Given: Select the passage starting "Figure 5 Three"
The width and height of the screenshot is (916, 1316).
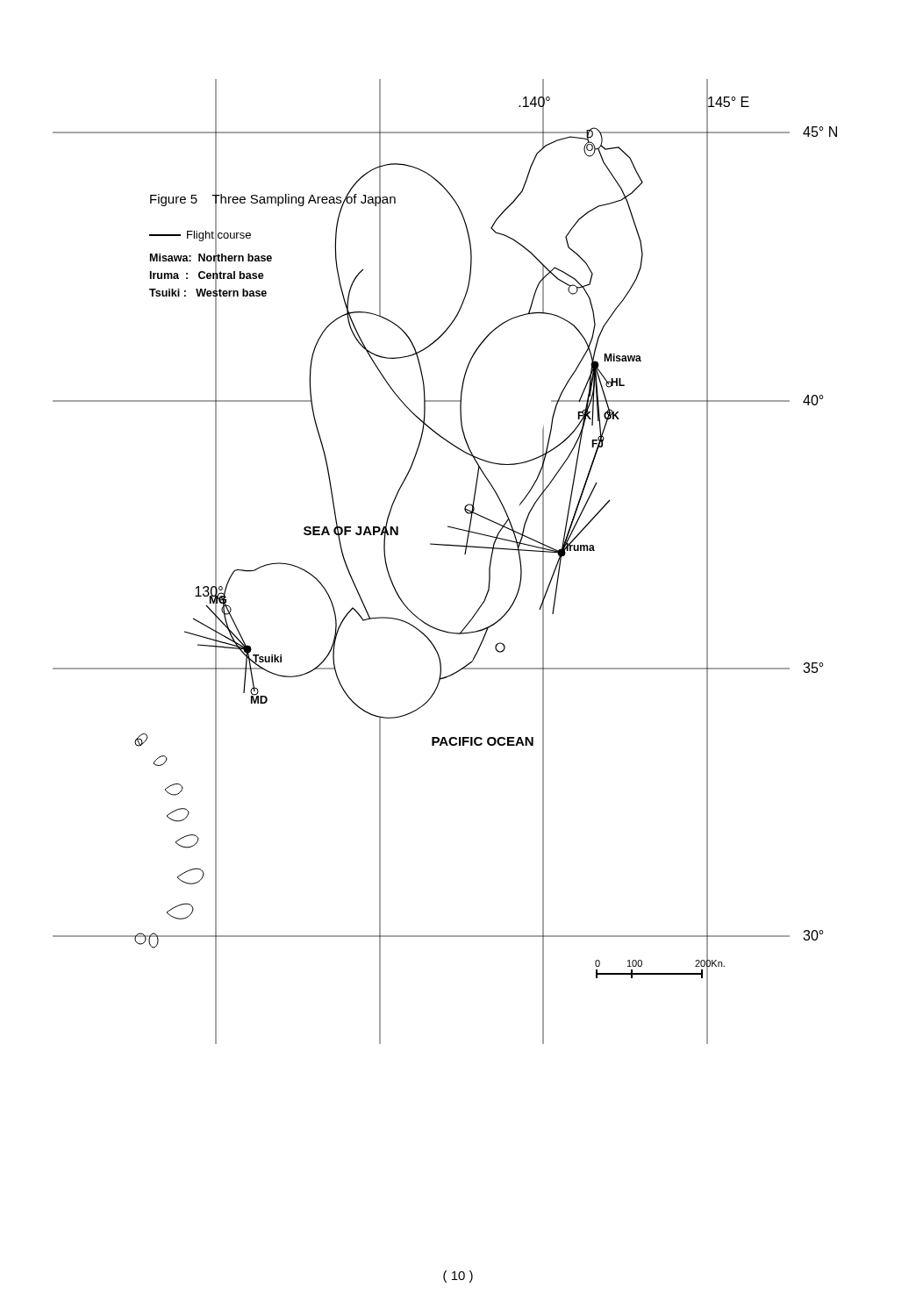Looking at the screenshot, I should [x=273, y=199].
